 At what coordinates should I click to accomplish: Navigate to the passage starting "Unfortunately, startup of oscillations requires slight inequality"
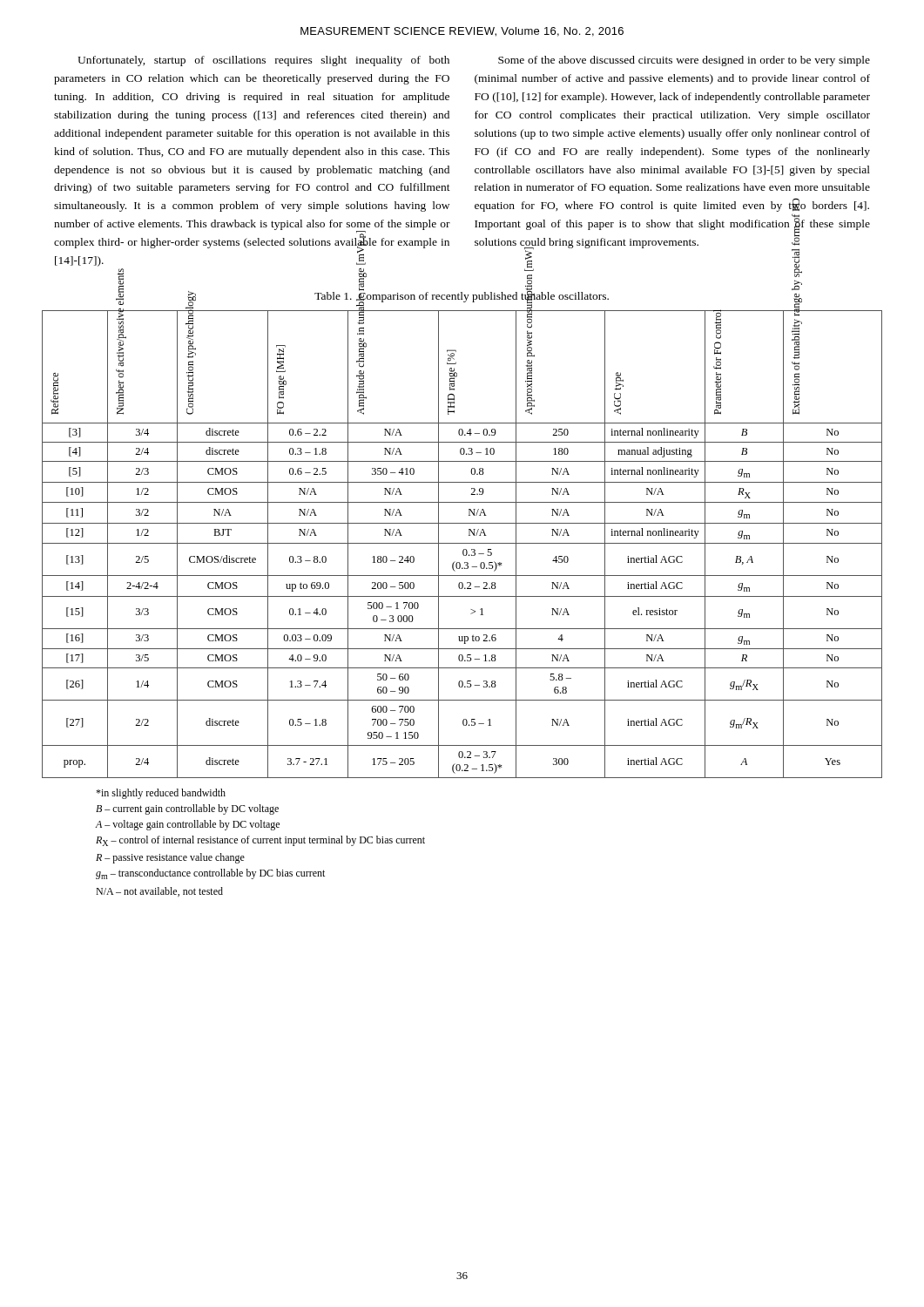coord(252,161)
